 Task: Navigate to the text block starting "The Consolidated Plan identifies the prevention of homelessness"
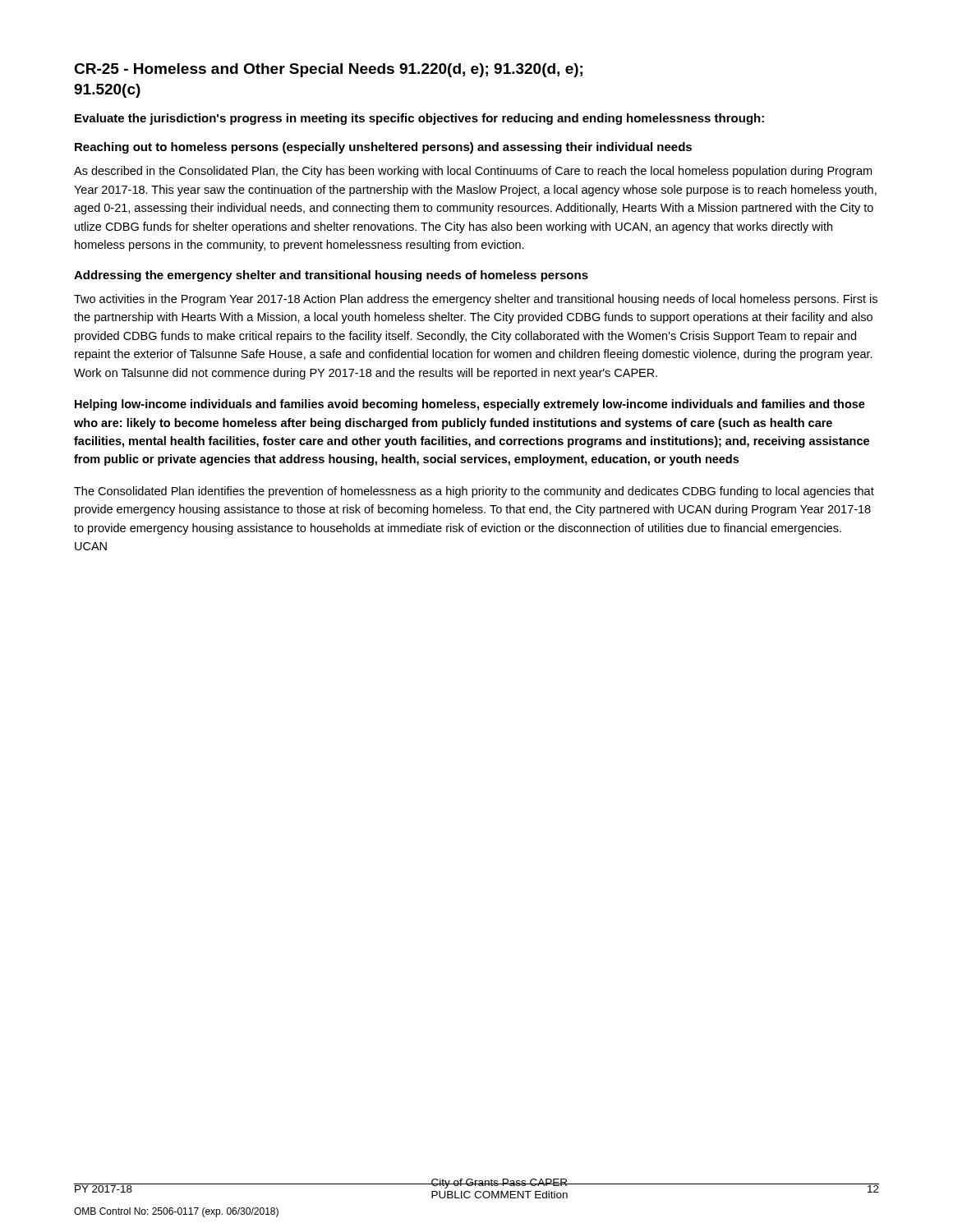(x=474, y=519)
